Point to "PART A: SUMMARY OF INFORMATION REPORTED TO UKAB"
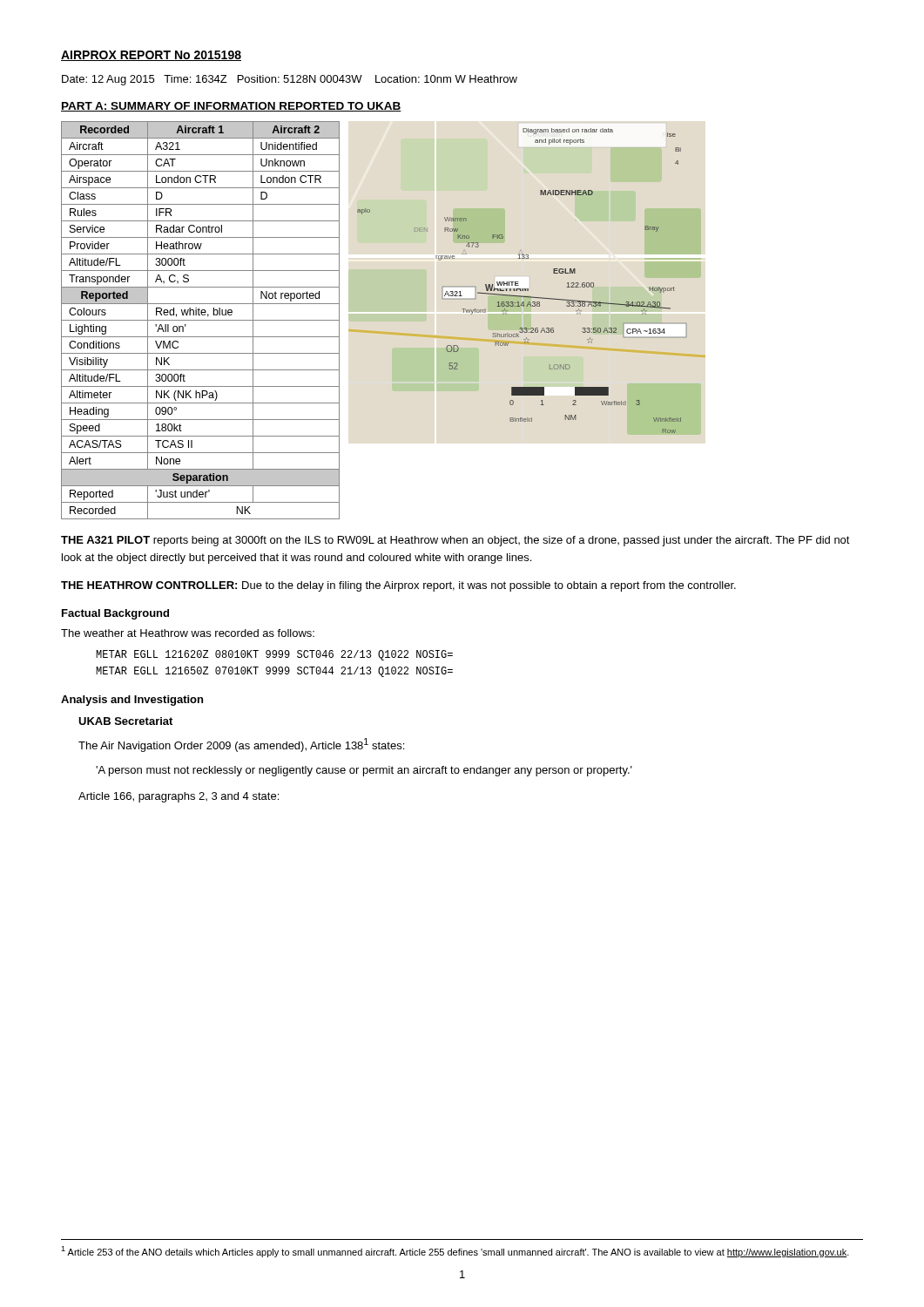 point(231,106)
